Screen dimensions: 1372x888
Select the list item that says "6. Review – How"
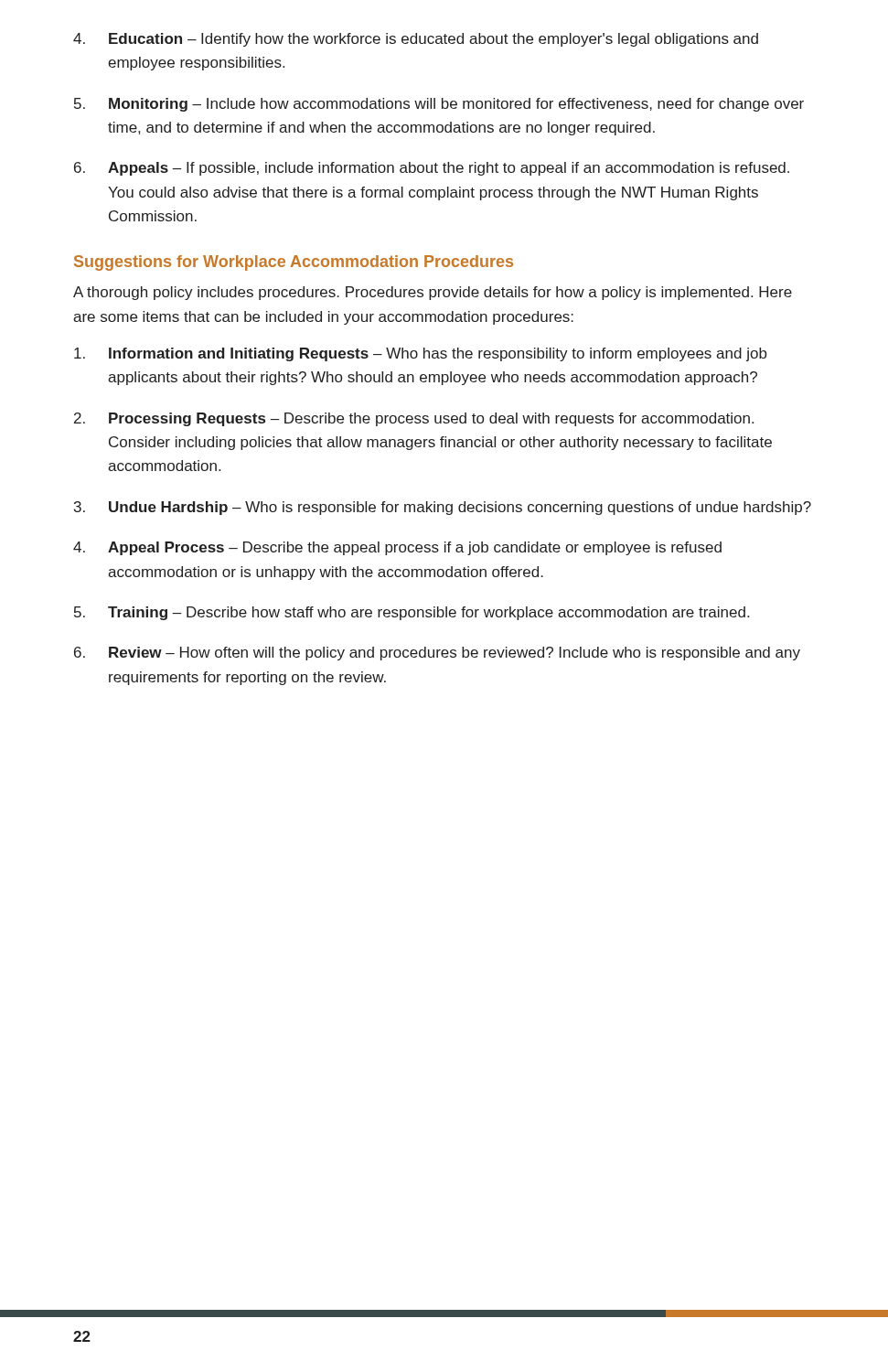tap(444, 665)
